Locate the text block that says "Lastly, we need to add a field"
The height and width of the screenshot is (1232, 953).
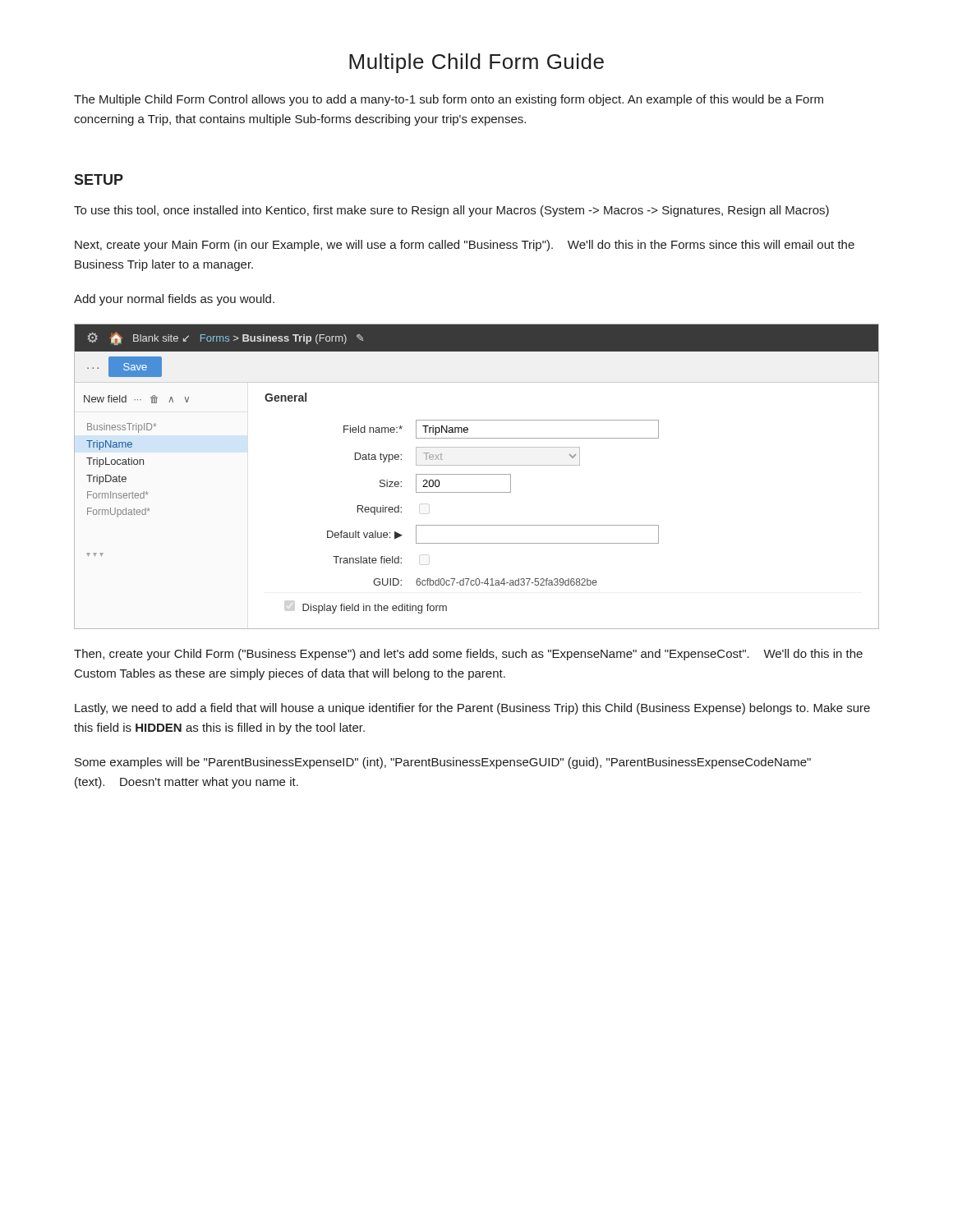(x=472, y=717)
